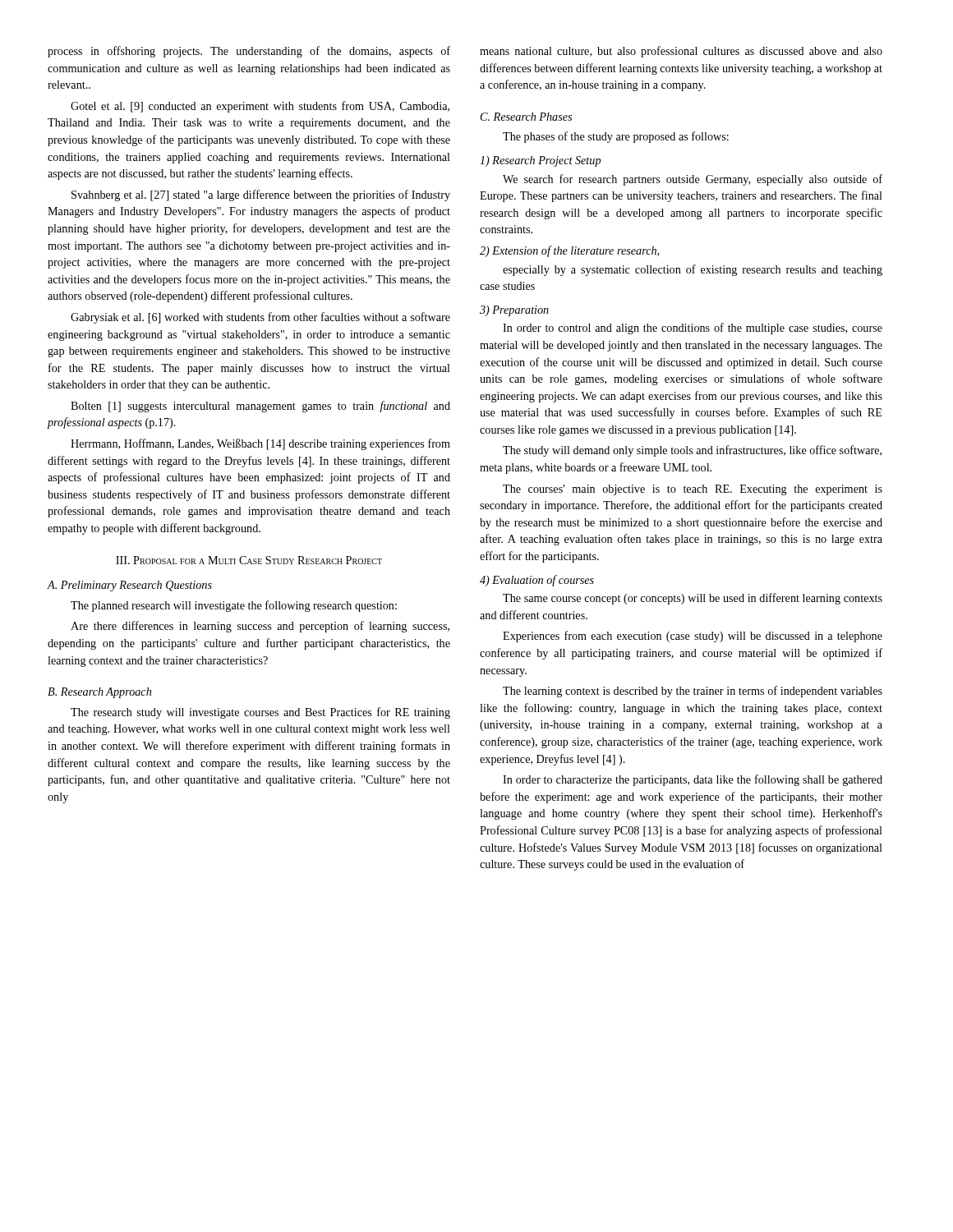Click on the text block containing "We search for research partners"
Viewport: 953px width, 1232px height.
681,204
